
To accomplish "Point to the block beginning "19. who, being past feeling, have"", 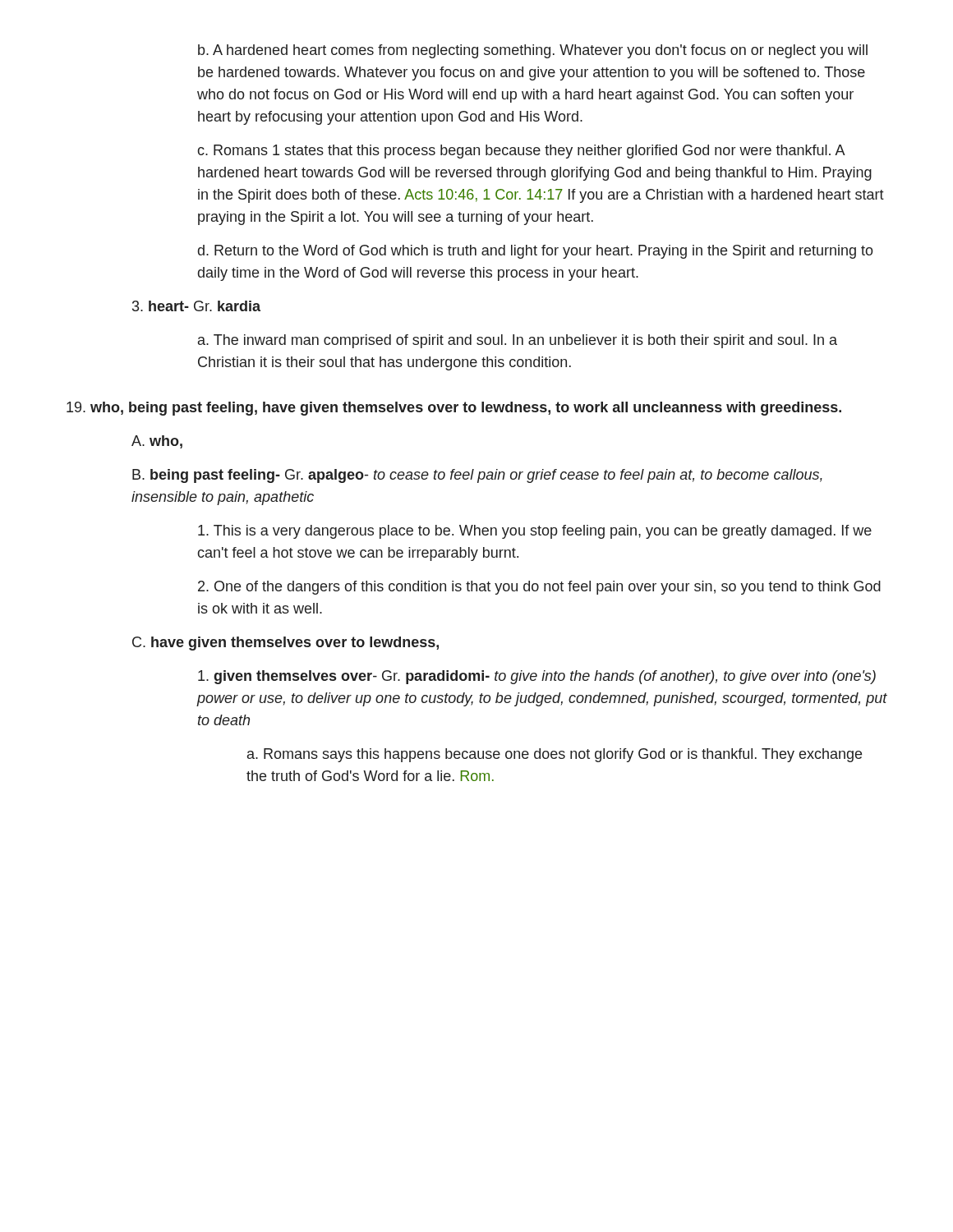I will [454, 407].
